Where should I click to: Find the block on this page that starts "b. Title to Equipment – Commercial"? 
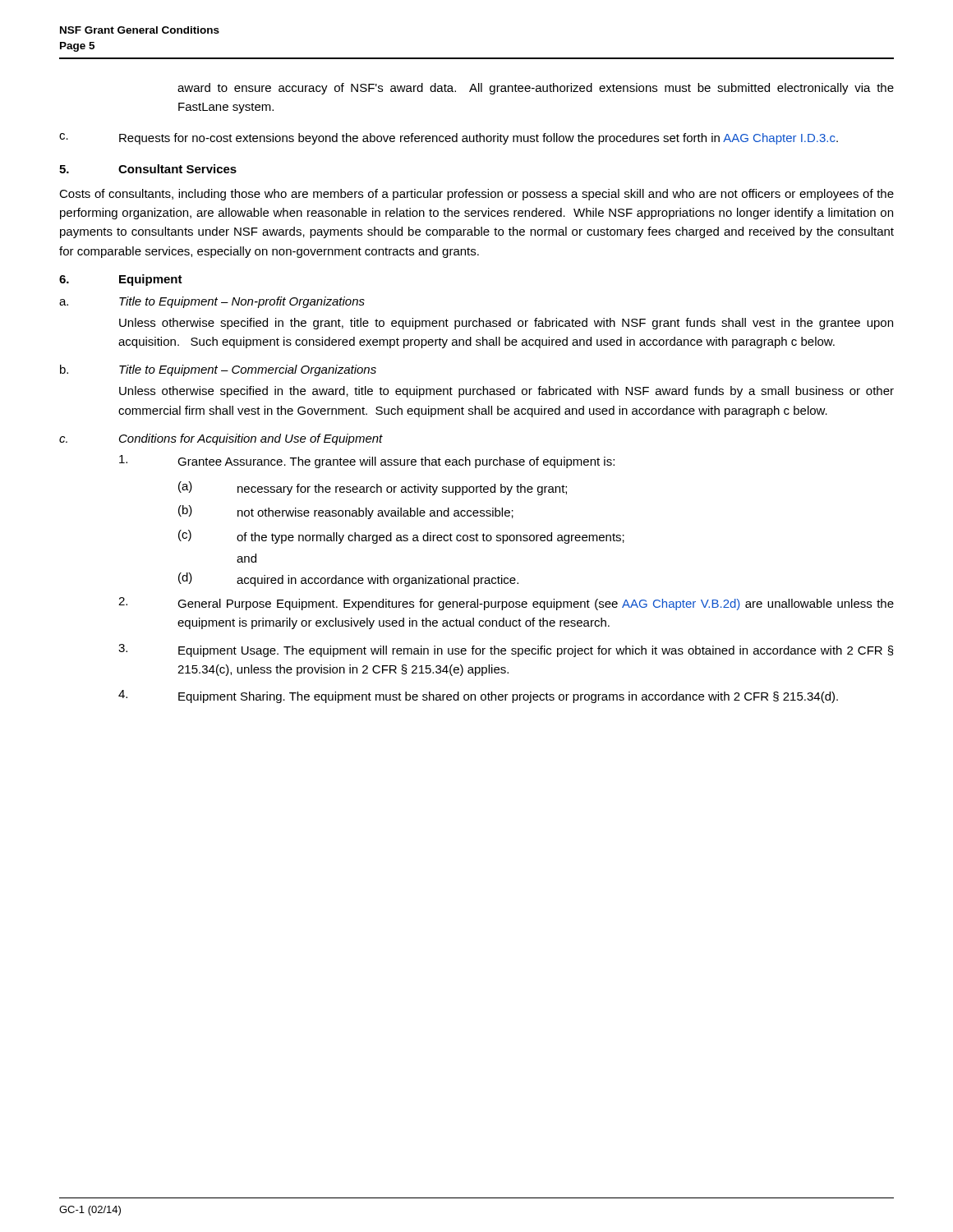tap(476, 391)
